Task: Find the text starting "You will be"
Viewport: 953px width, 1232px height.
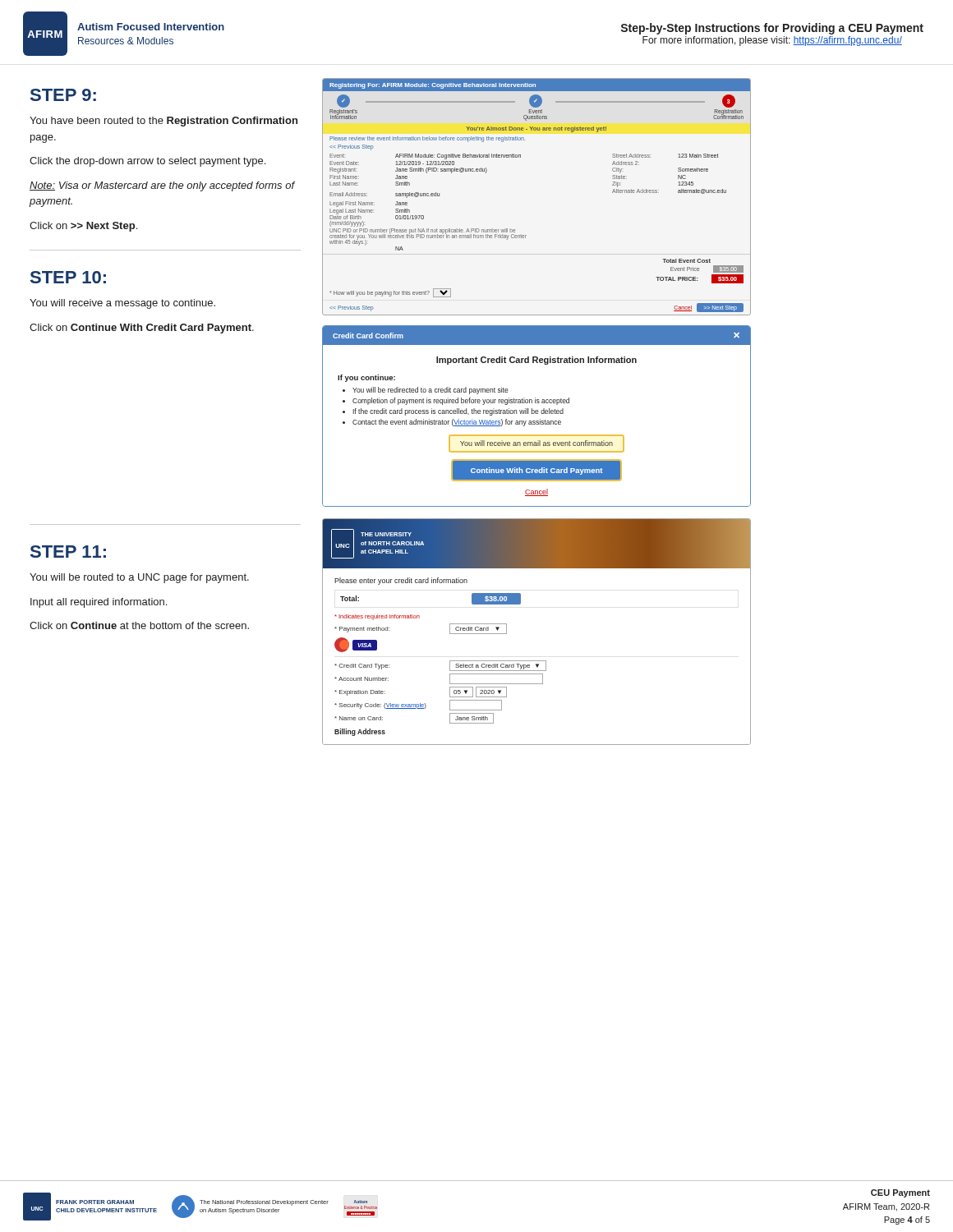Action: 139,577
